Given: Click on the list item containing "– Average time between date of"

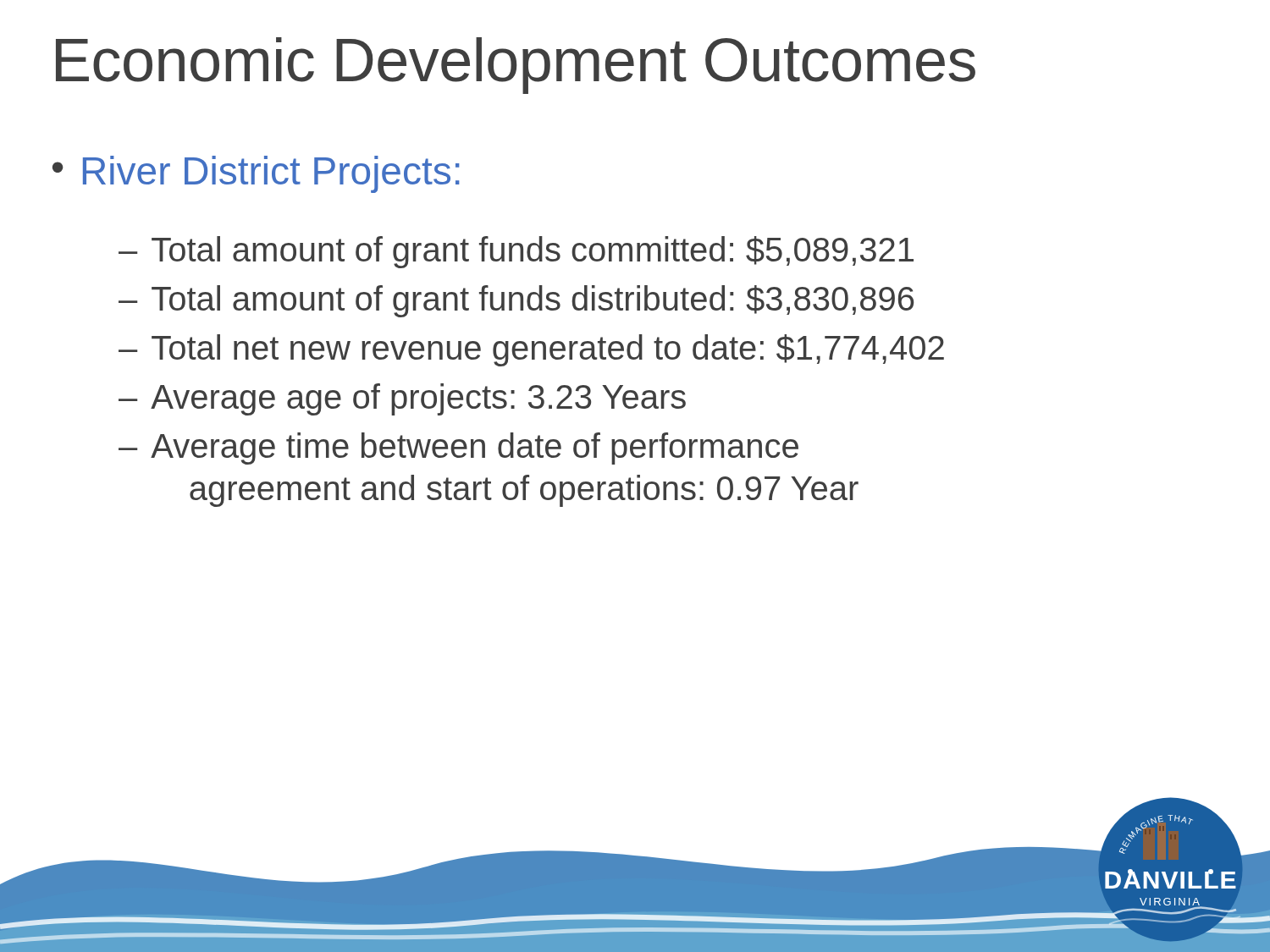Looking at the screenshot, I should (489, 467).
